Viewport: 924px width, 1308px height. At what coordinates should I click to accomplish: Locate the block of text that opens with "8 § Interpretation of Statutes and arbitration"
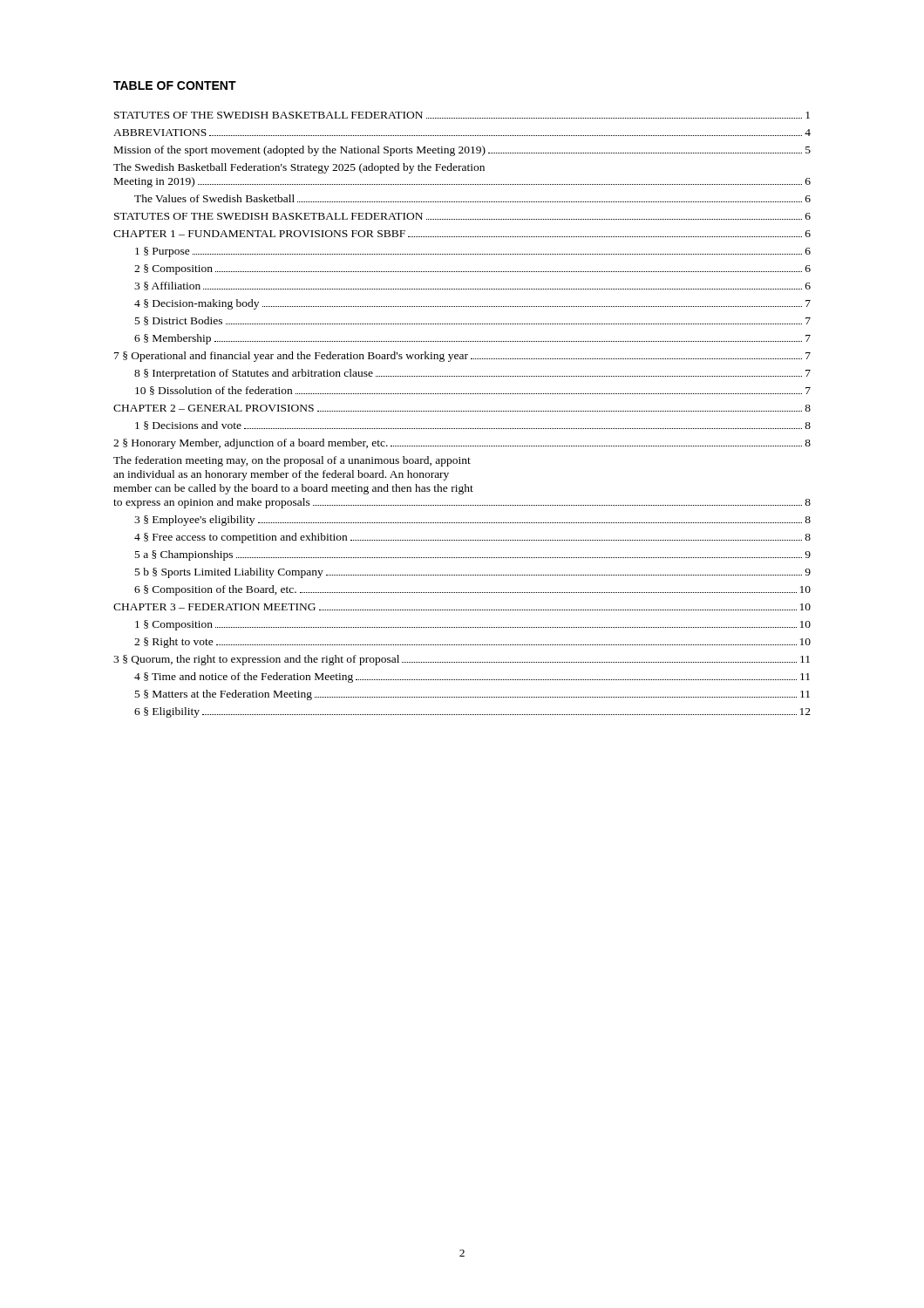click(x=462, y=373)
